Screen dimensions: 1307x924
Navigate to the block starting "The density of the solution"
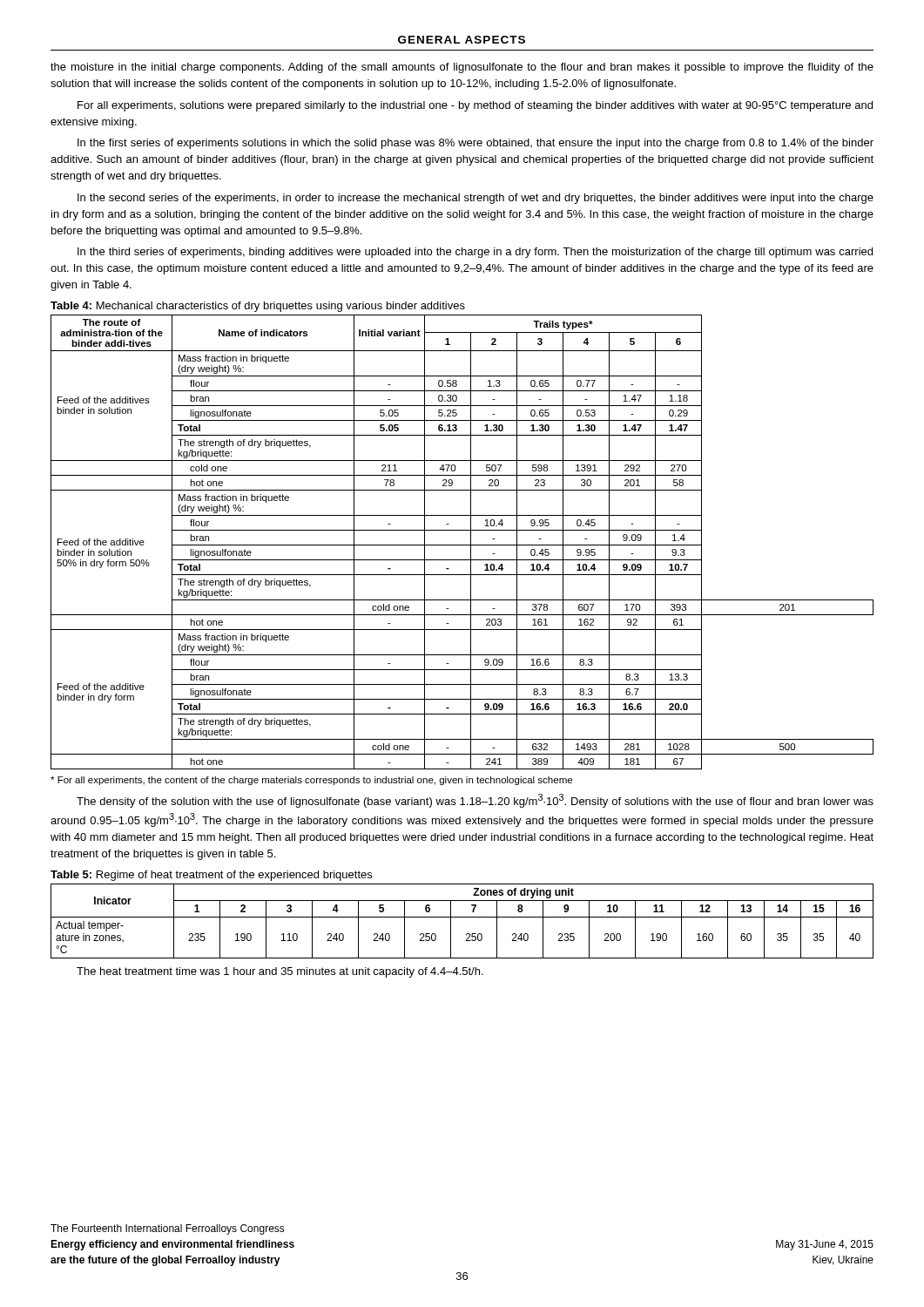click(462, 826)
